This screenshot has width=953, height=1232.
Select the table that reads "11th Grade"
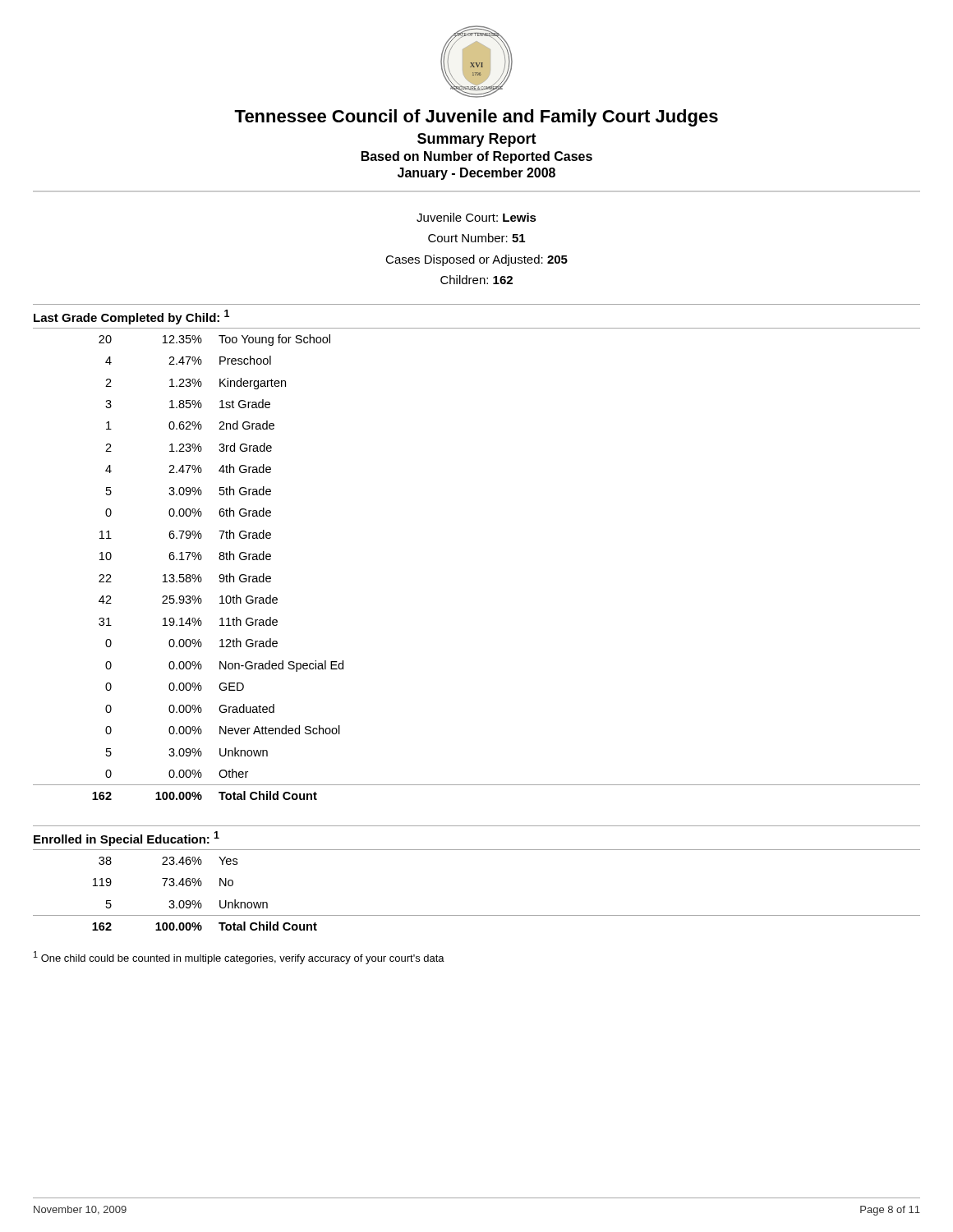click(476, 568)
